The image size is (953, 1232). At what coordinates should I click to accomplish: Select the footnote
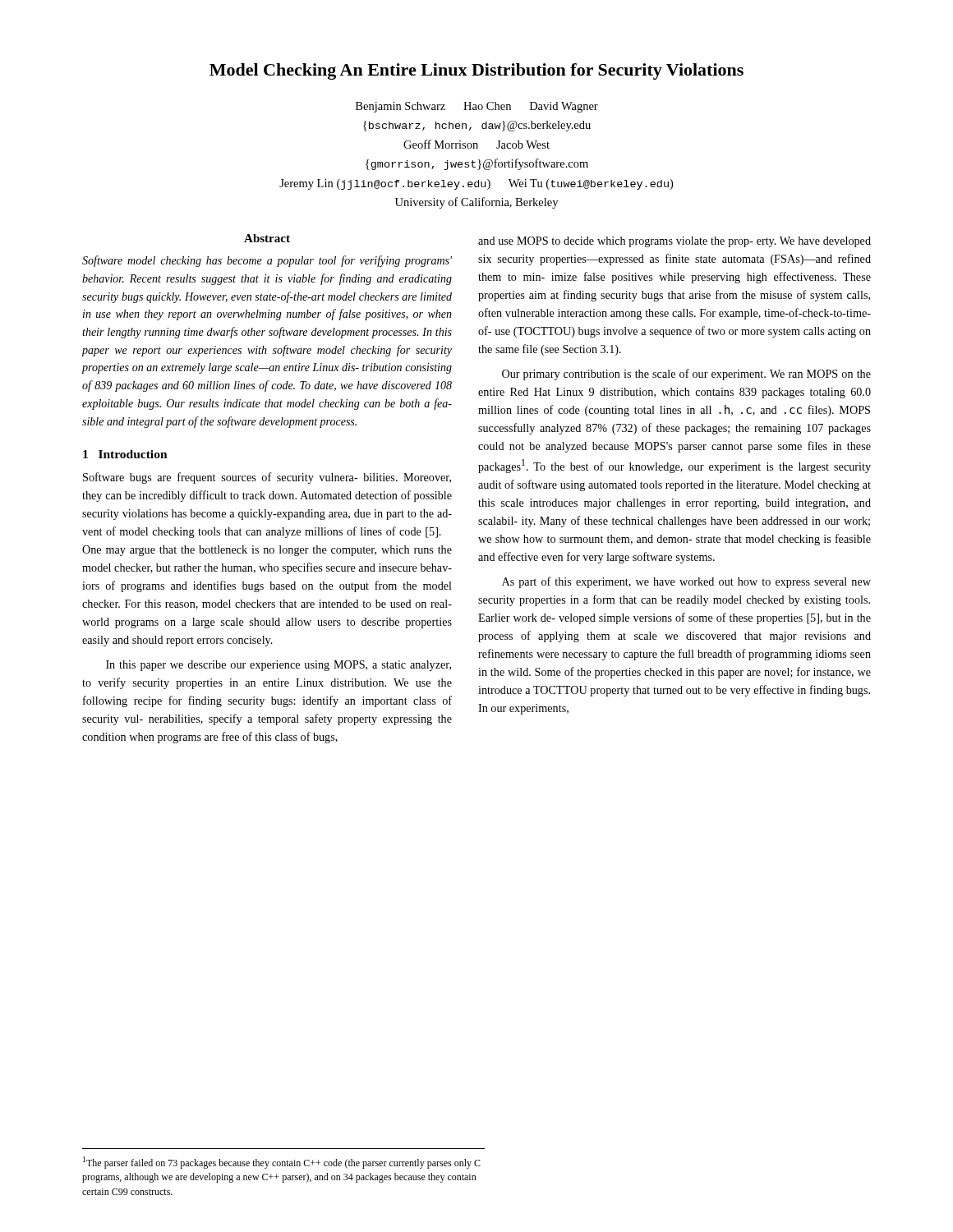(x=281, y=1176)
